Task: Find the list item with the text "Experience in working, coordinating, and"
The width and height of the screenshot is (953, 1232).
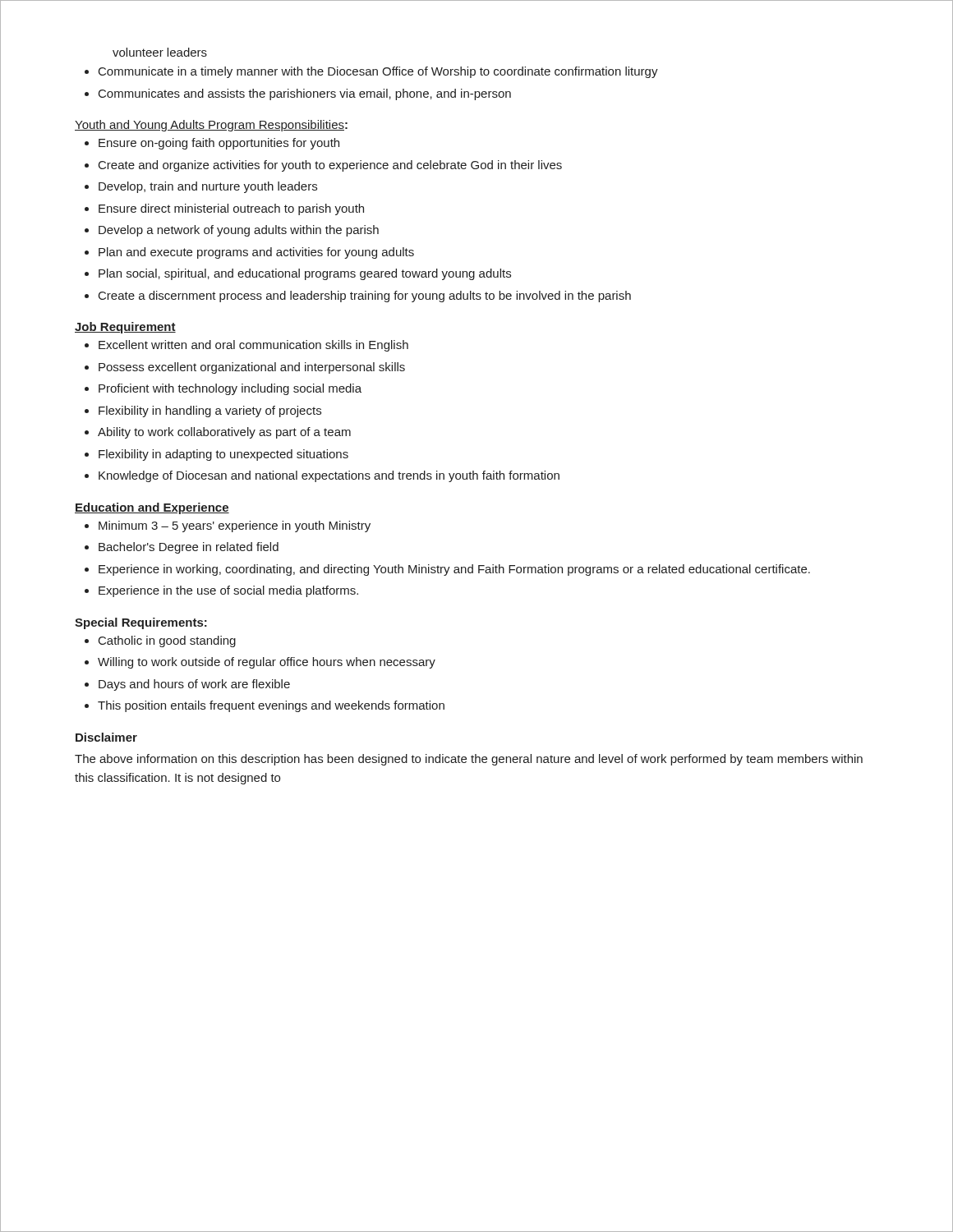Action: [x=454, y=568]
